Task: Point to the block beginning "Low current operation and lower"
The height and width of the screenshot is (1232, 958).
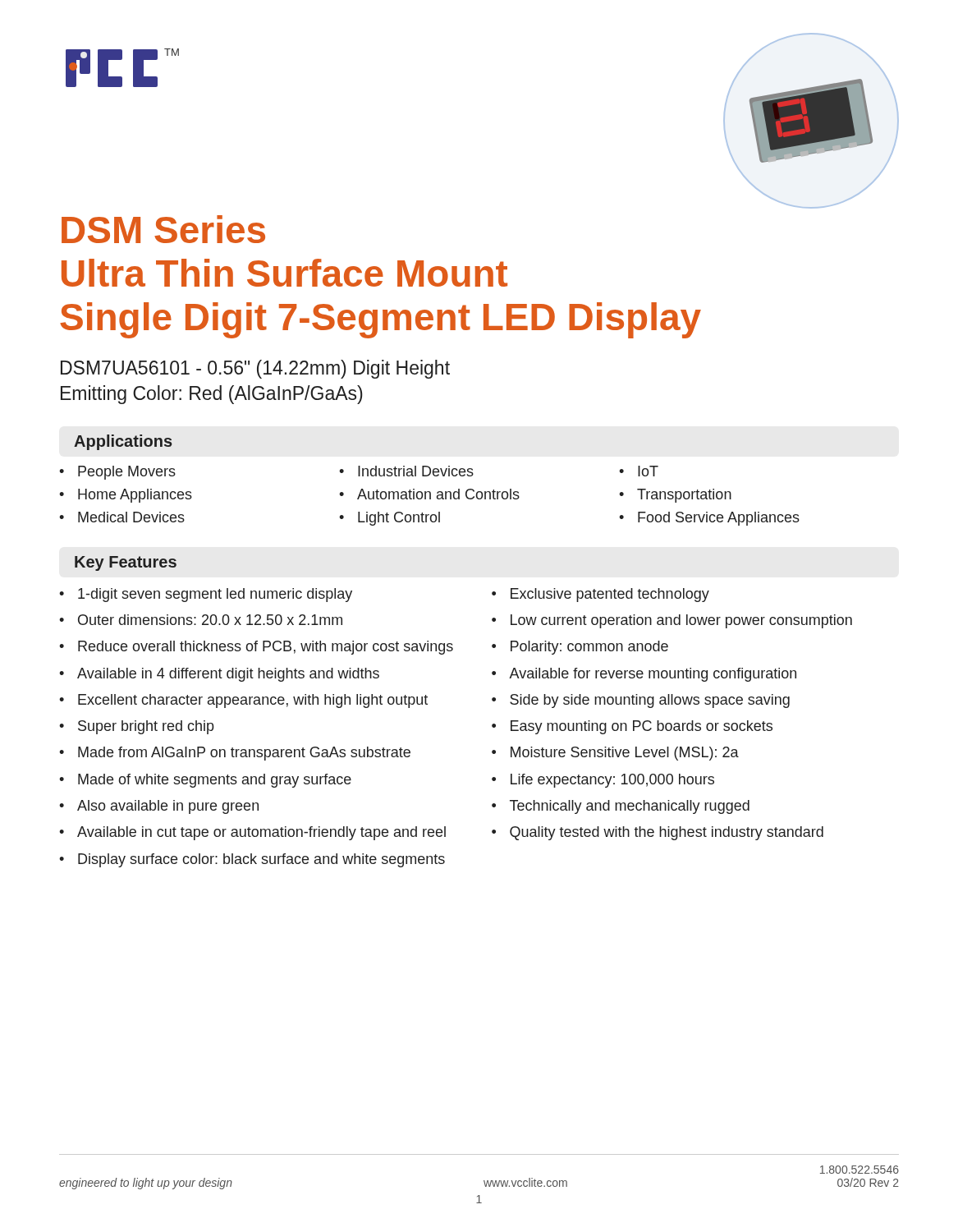Action: pyautogui.click(x=681, y=620)
